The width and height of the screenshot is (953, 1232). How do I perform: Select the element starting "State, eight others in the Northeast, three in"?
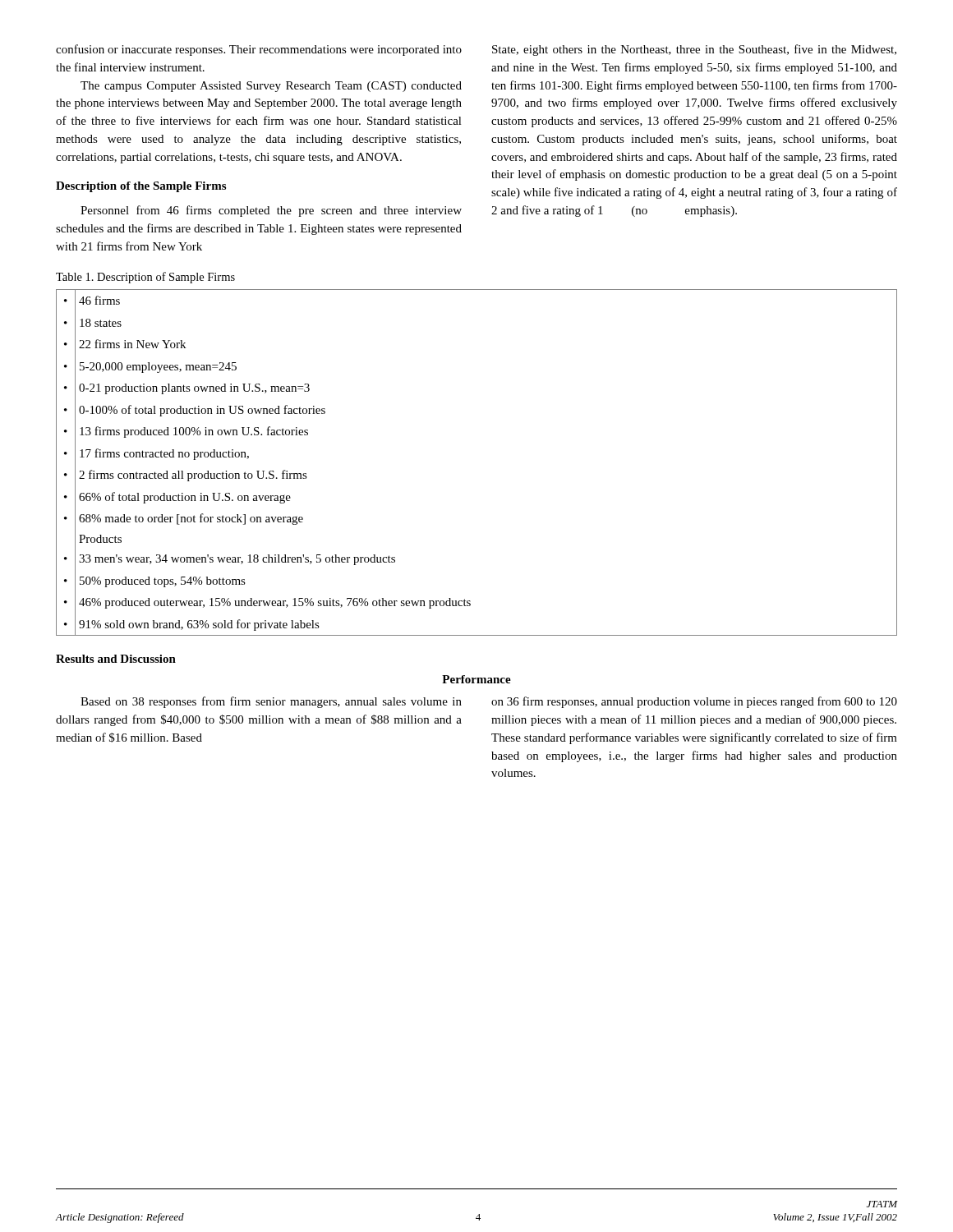click(x=694, y=130)
